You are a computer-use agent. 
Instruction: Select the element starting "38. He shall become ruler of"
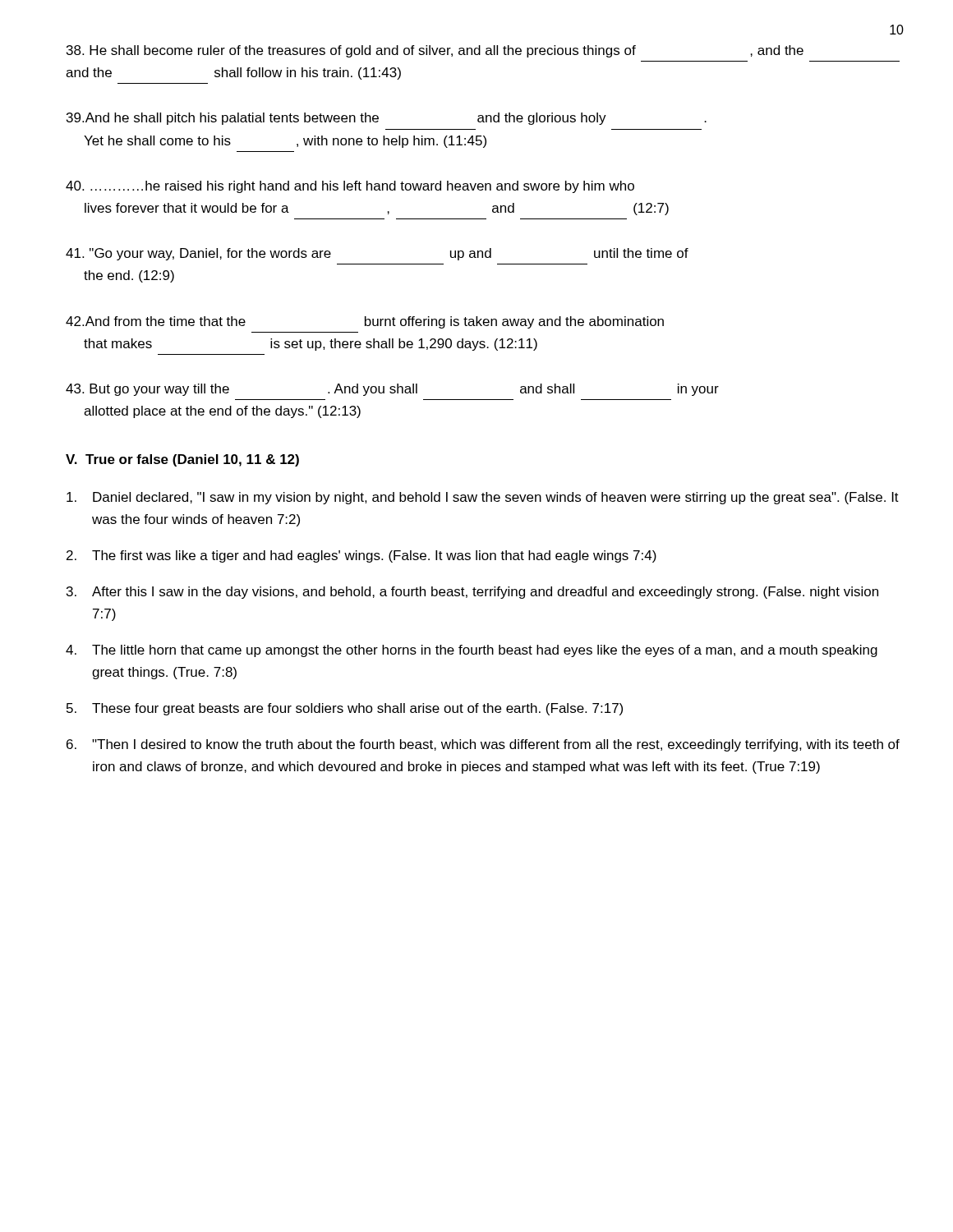(x=483, y=63)
